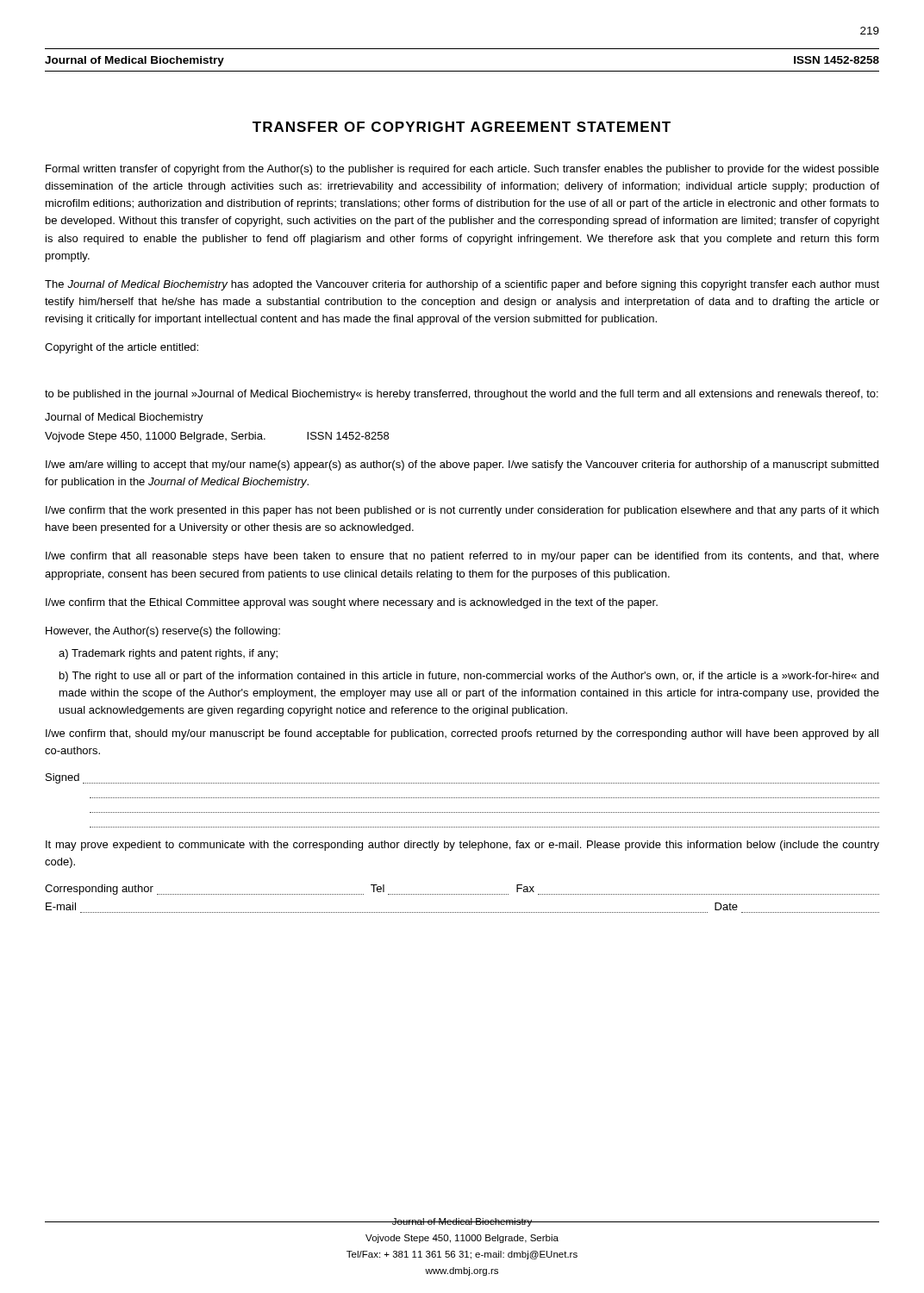Navigate to the text block starting "The Journal of"

[462, 301]
